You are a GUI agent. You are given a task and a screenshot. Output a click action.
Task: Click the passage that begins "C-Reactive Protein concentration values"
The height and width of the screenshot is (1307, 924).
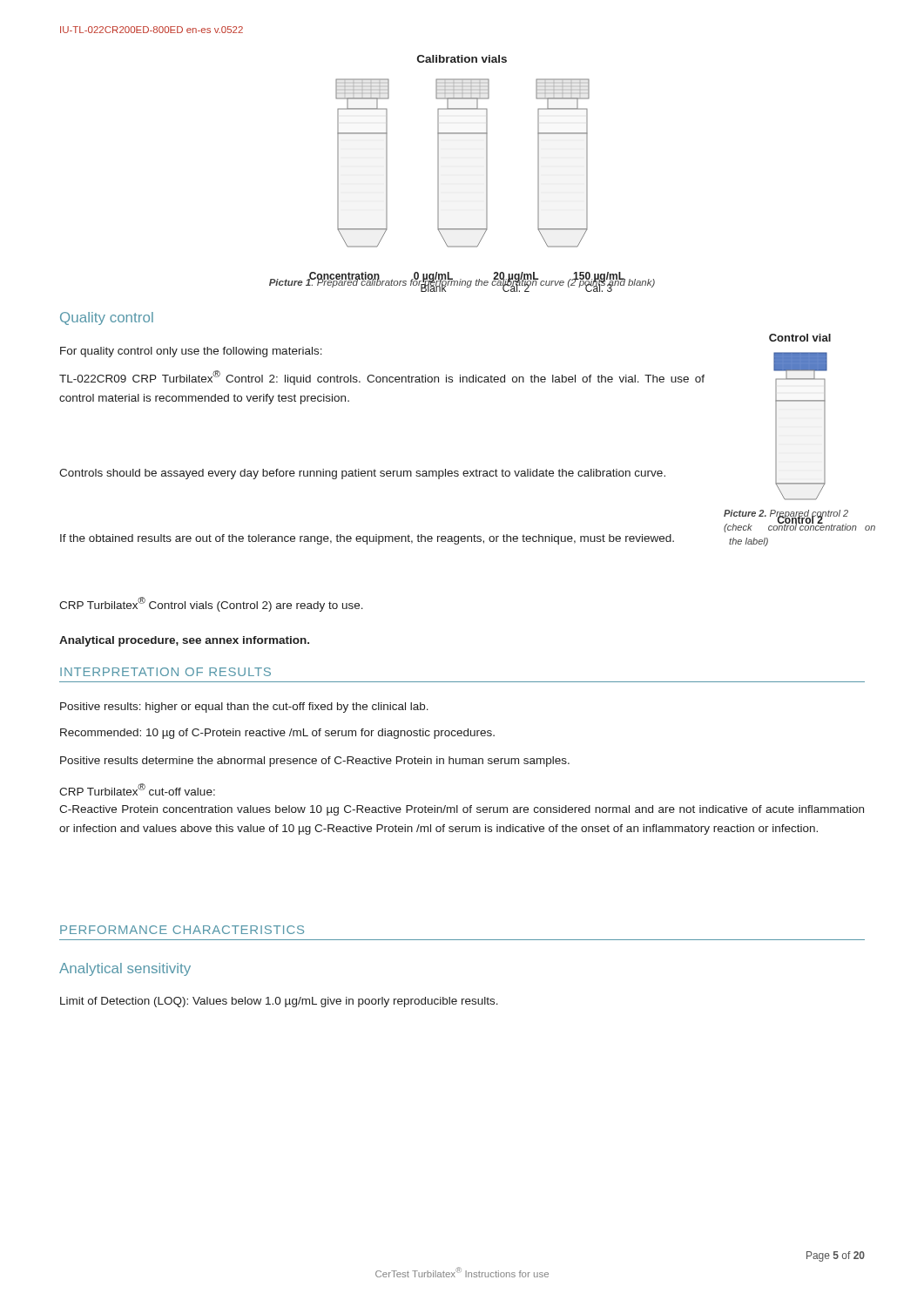tap(462, 819)
